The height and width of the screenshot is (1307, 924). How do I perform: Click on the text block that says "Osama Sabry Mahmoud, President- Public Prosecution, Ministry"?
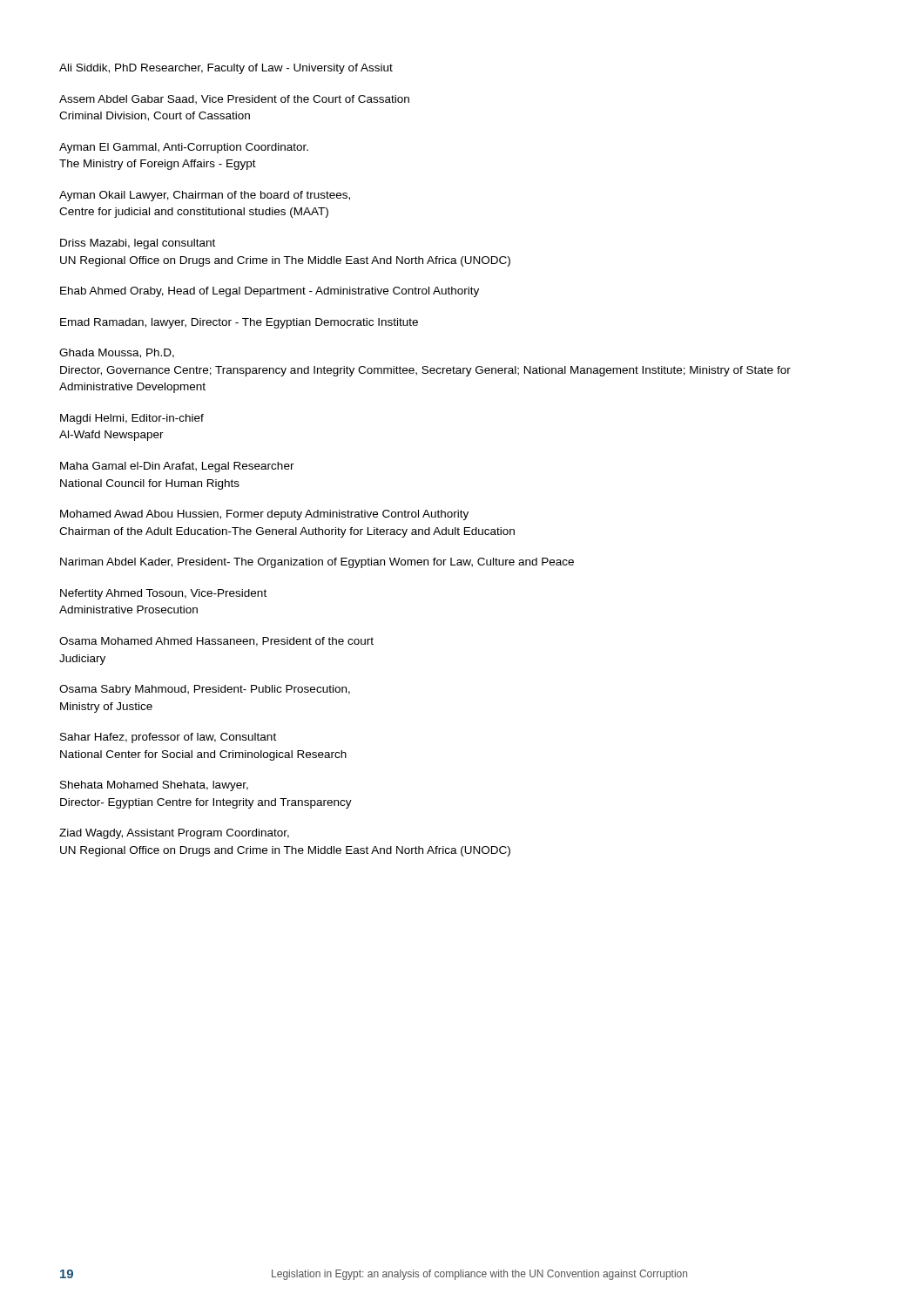pyautogui.click(x=205, y=697)
